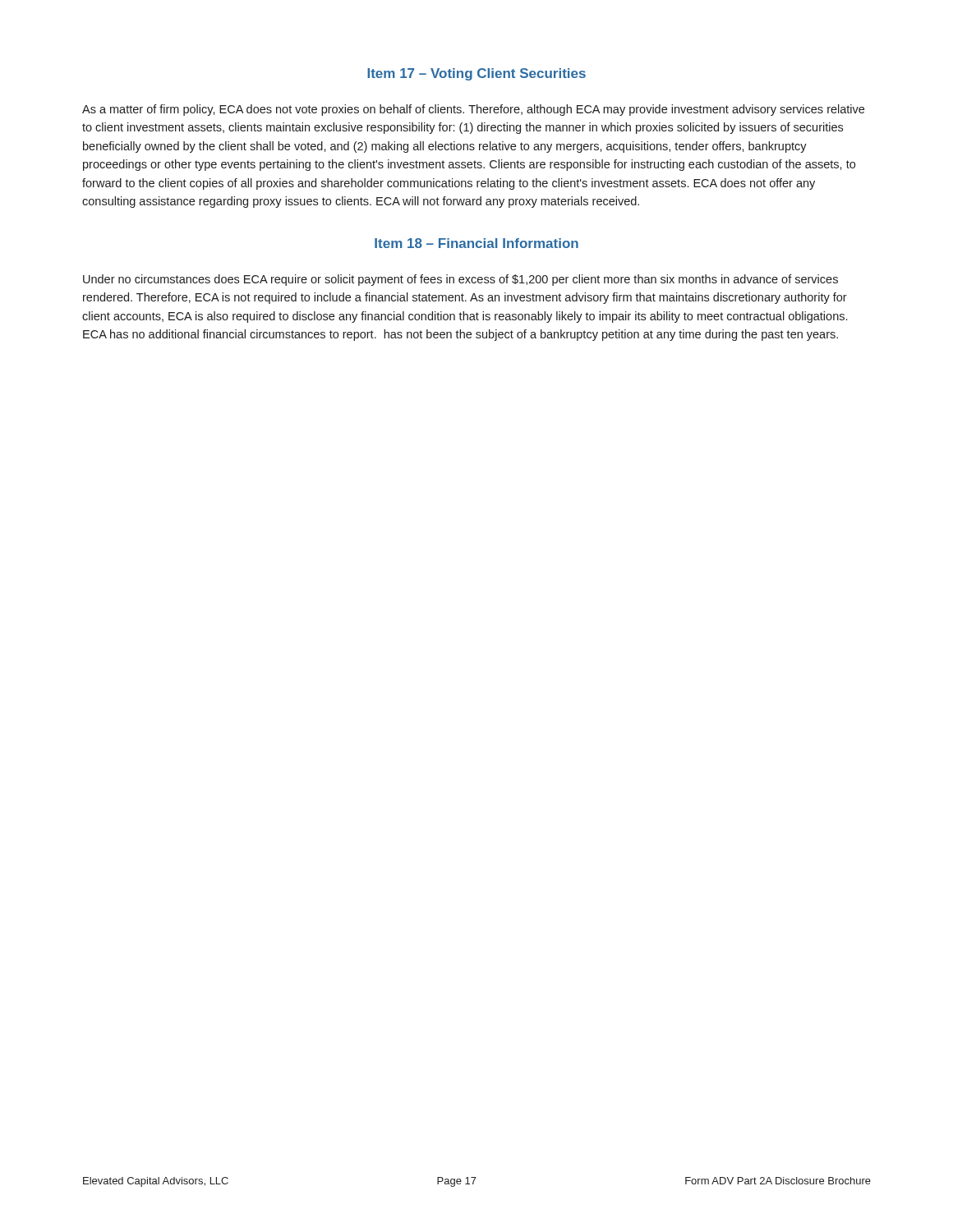The image size is (953, 1232).
Task: Point to the block beginning "Under no circumstances"
Action: [x=465, y=307]
